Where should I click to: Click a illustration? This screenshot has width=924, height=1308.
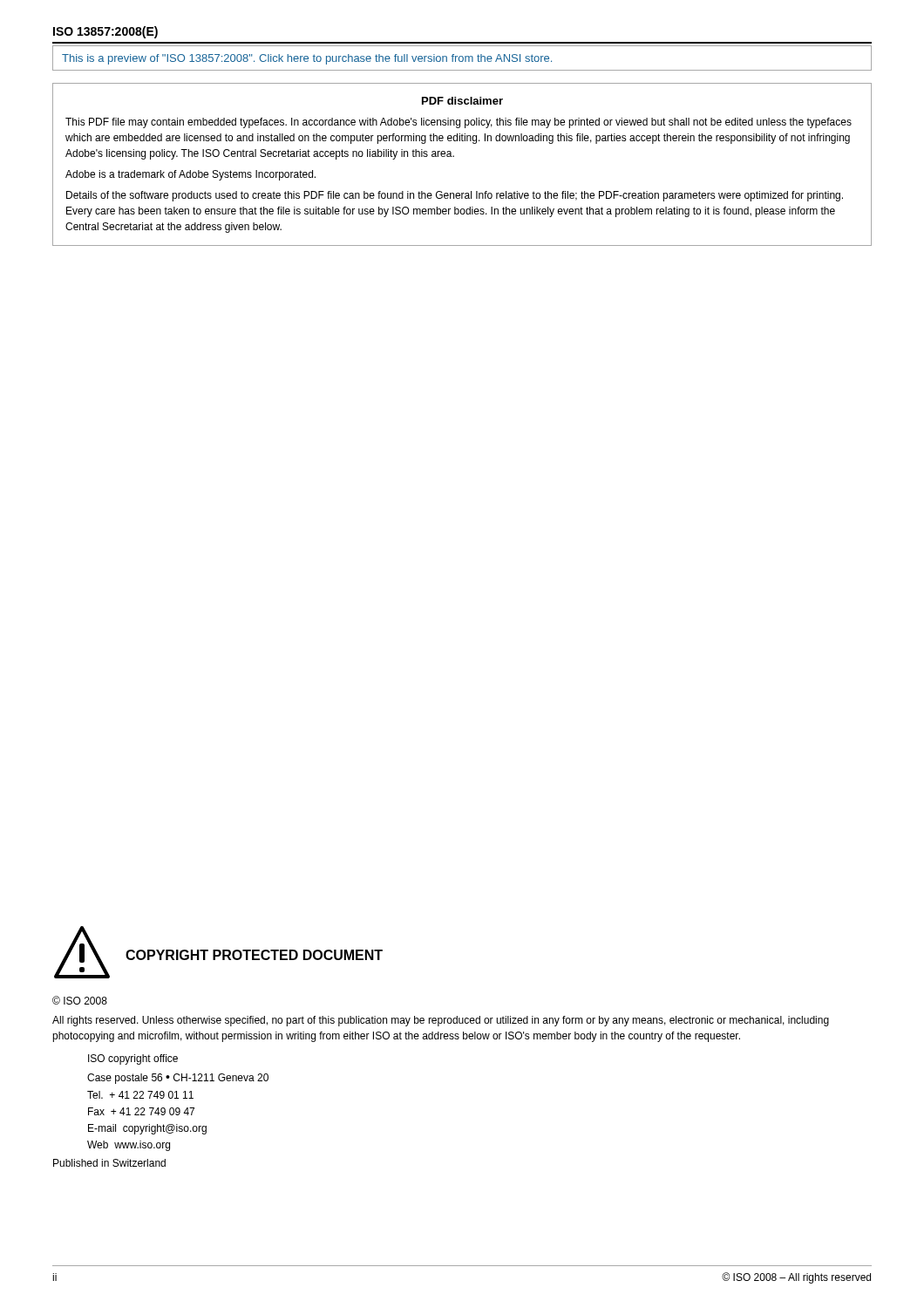tap(82, 955)
